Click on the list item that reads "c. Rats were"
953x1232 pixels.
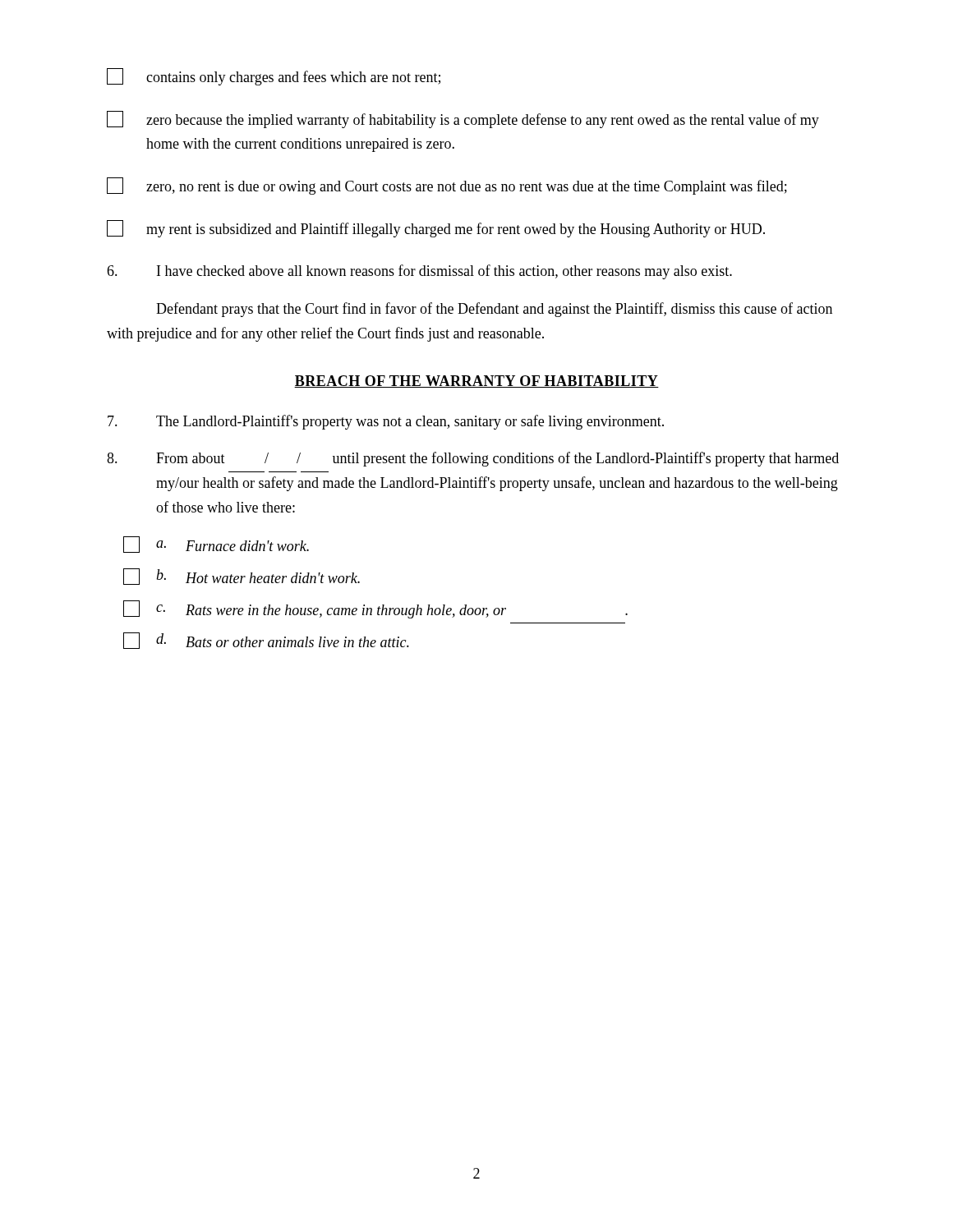click(x=485, y=610)
